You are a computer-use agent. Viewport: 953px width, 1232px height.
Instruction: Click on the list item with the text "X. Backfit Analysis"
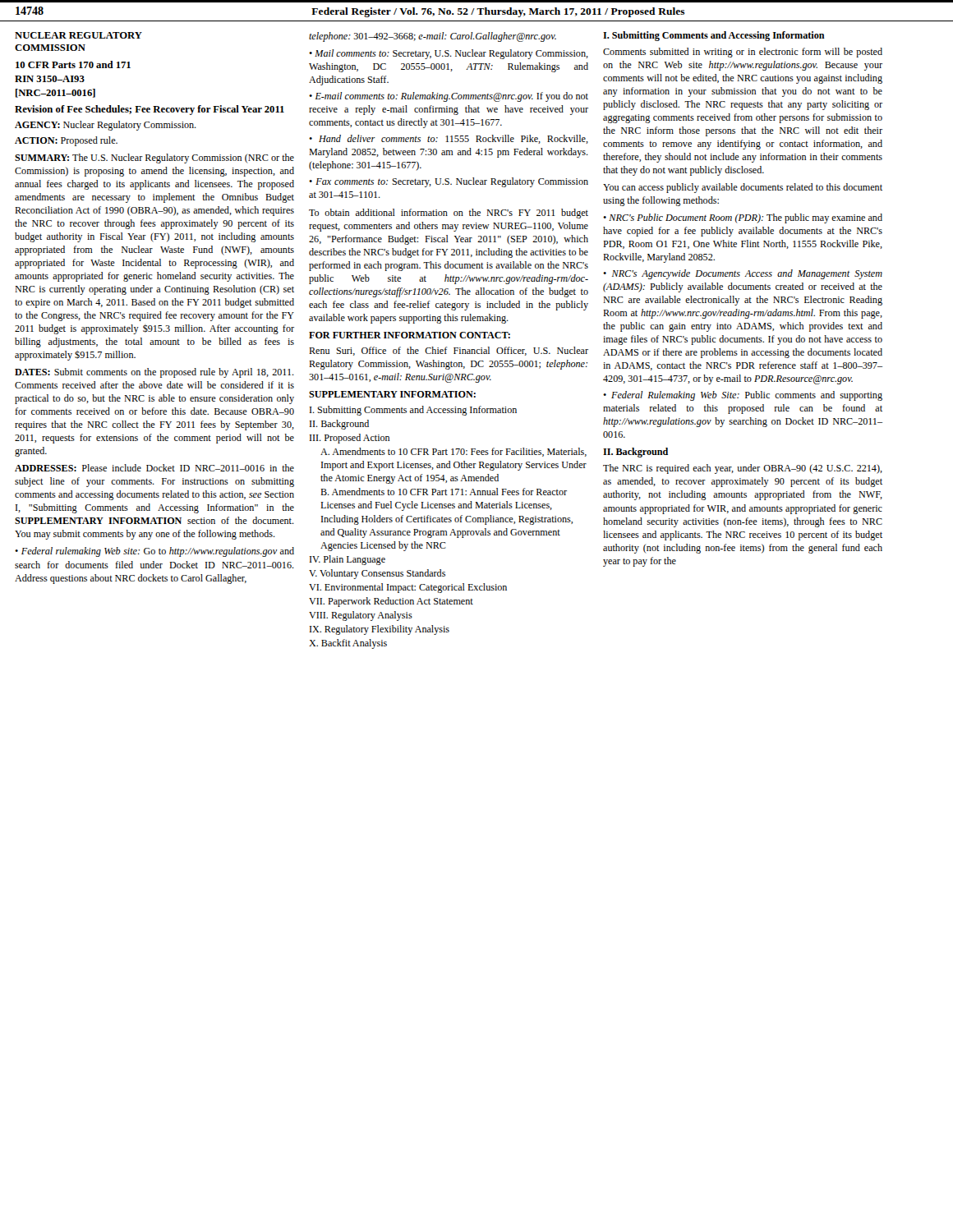click(348, 643)
